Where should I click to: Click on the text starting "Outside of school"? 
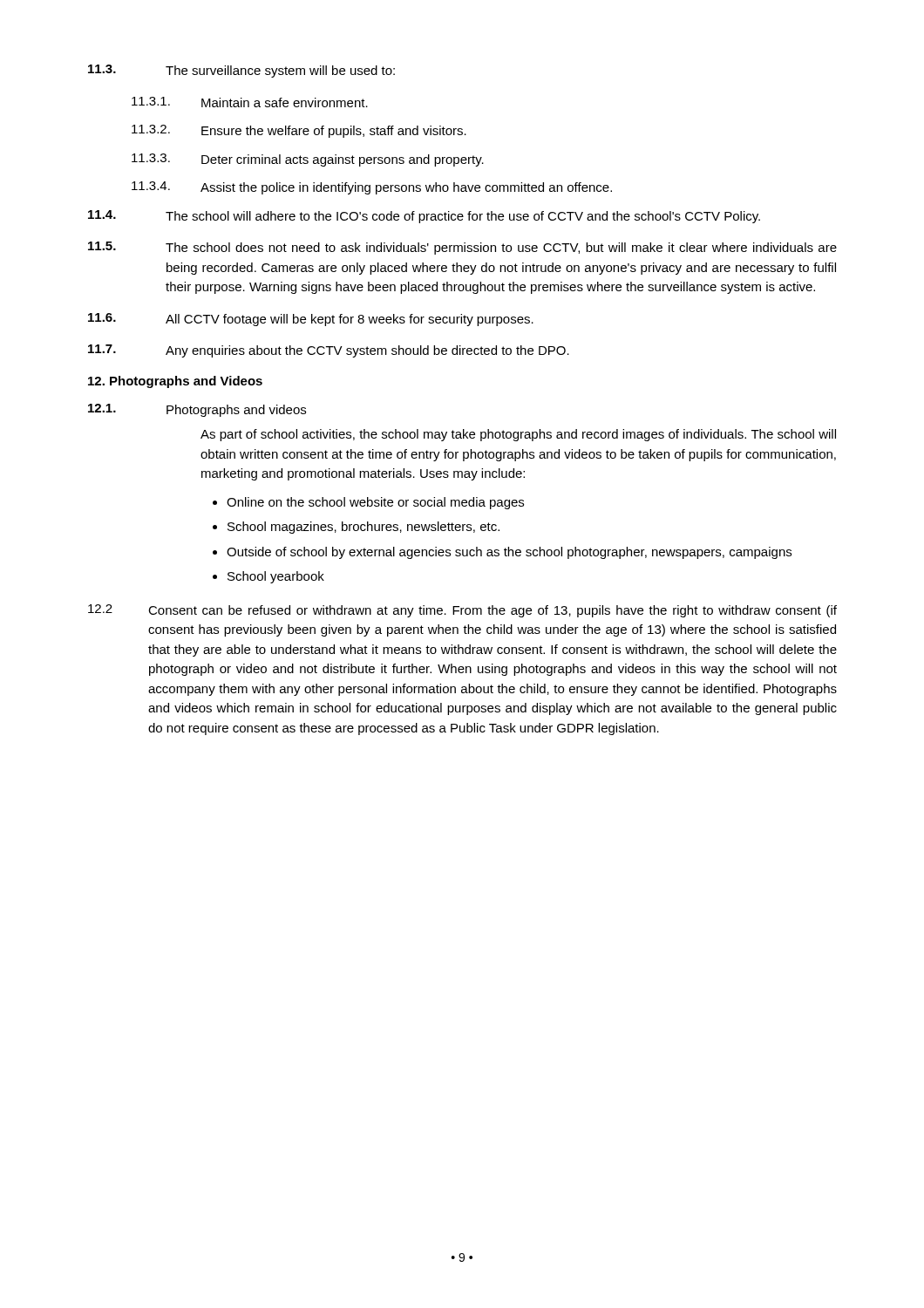pos(509,551)
